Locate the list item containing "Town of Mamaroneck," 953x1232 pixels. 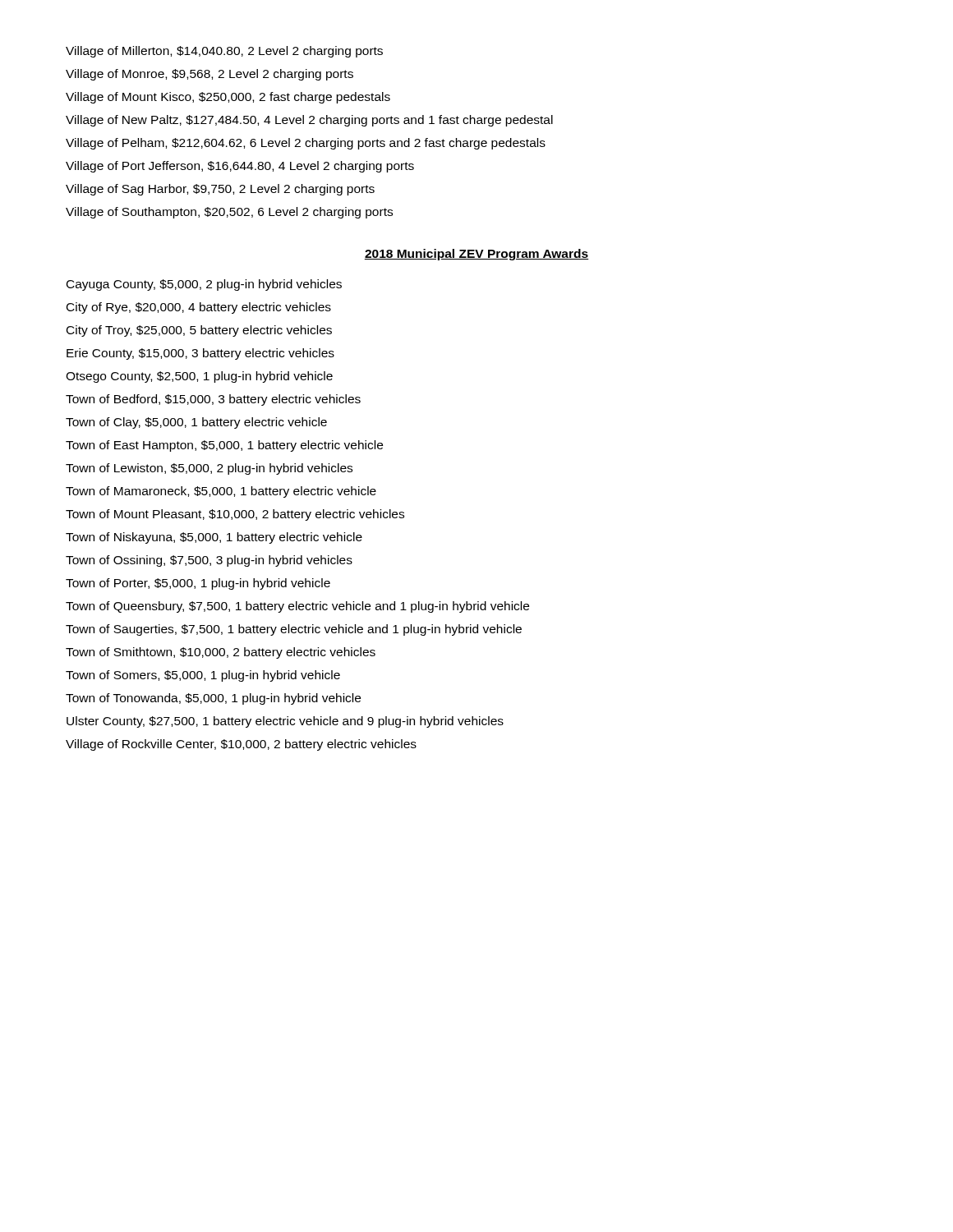(221, 492)
